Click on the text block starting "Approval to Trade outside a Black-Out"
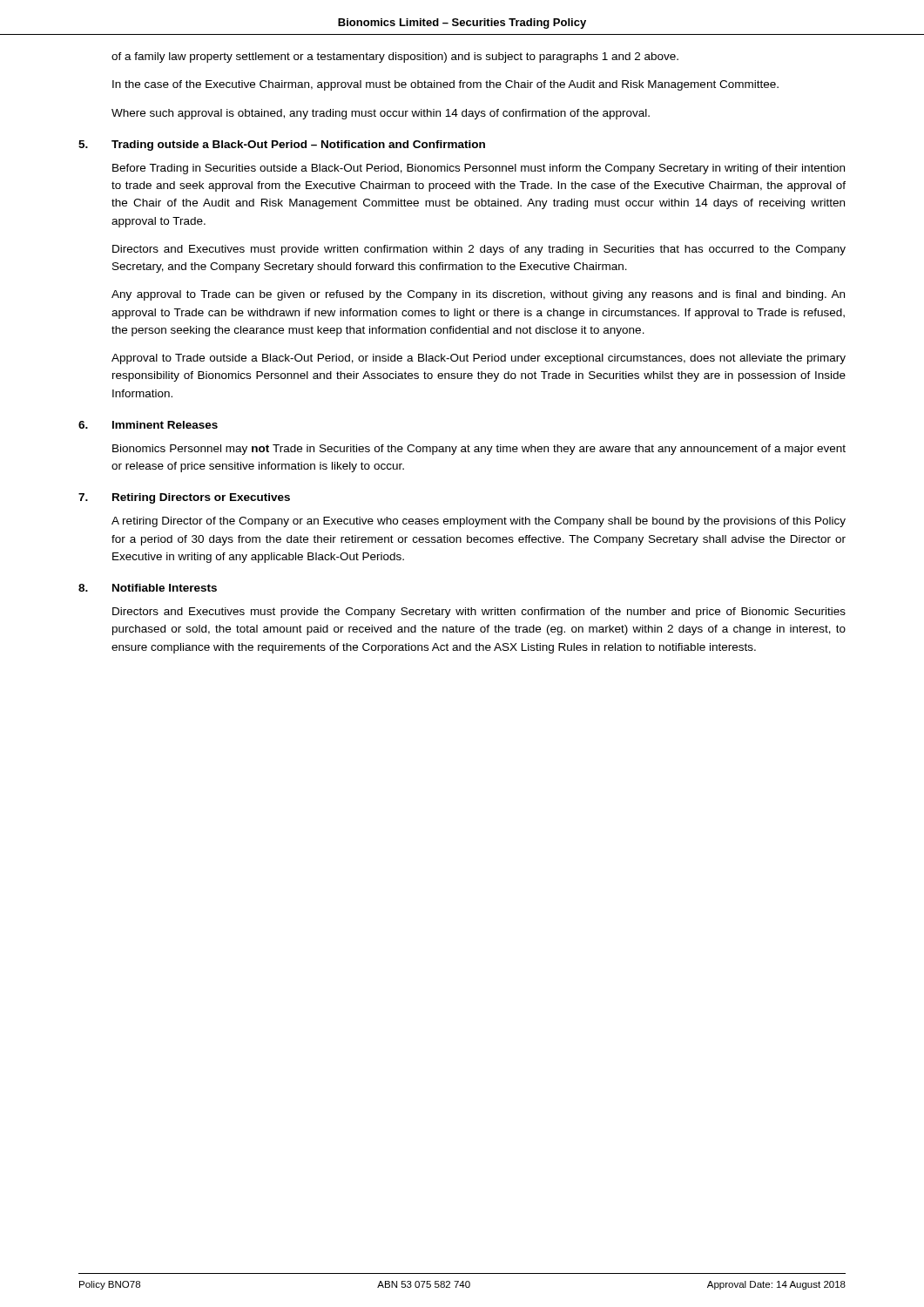This screenshot has width=924, height=1307. pos(479,375)
